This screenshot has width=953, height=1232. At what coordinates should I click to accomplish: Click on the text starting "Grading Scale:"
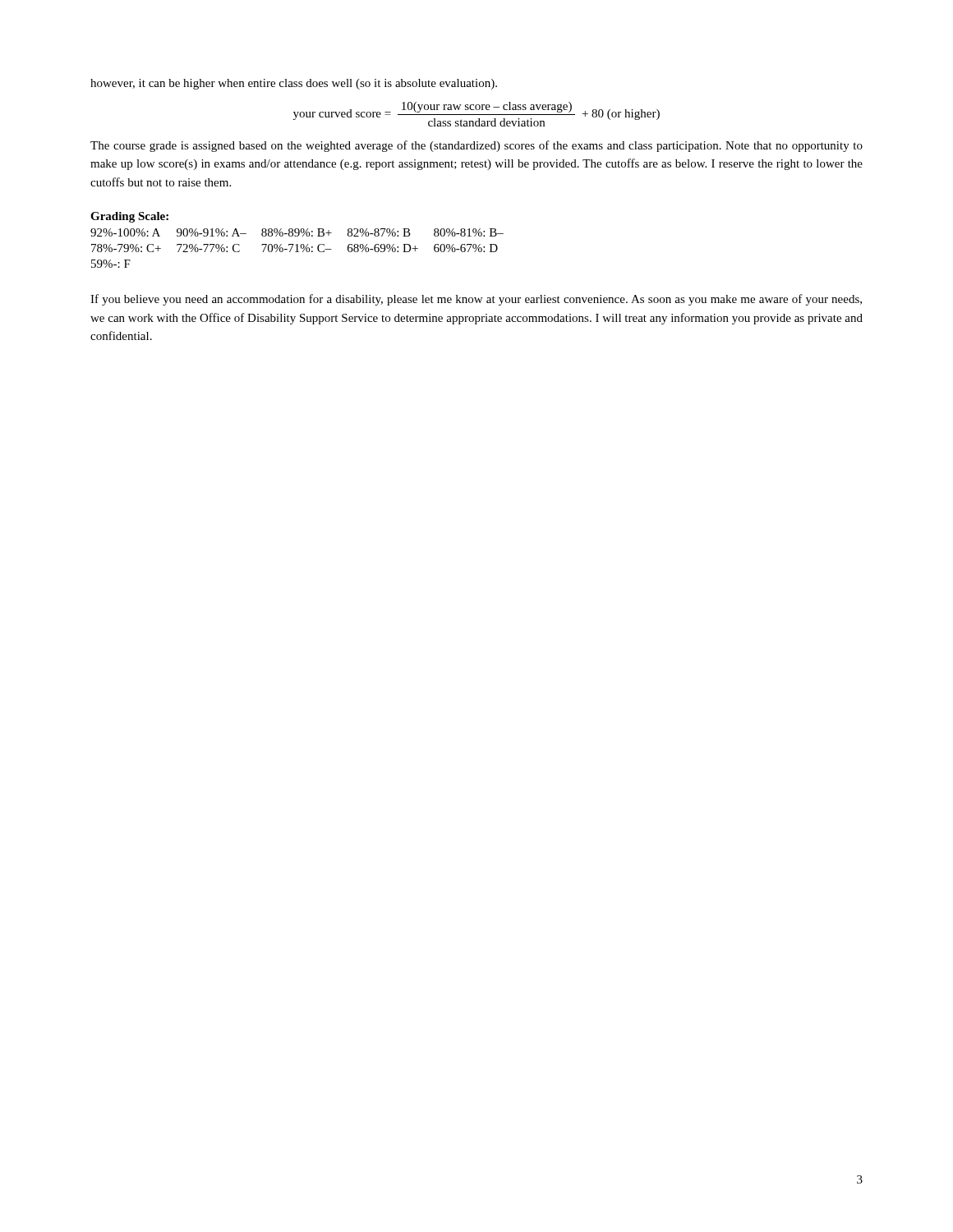pos(130,216)
